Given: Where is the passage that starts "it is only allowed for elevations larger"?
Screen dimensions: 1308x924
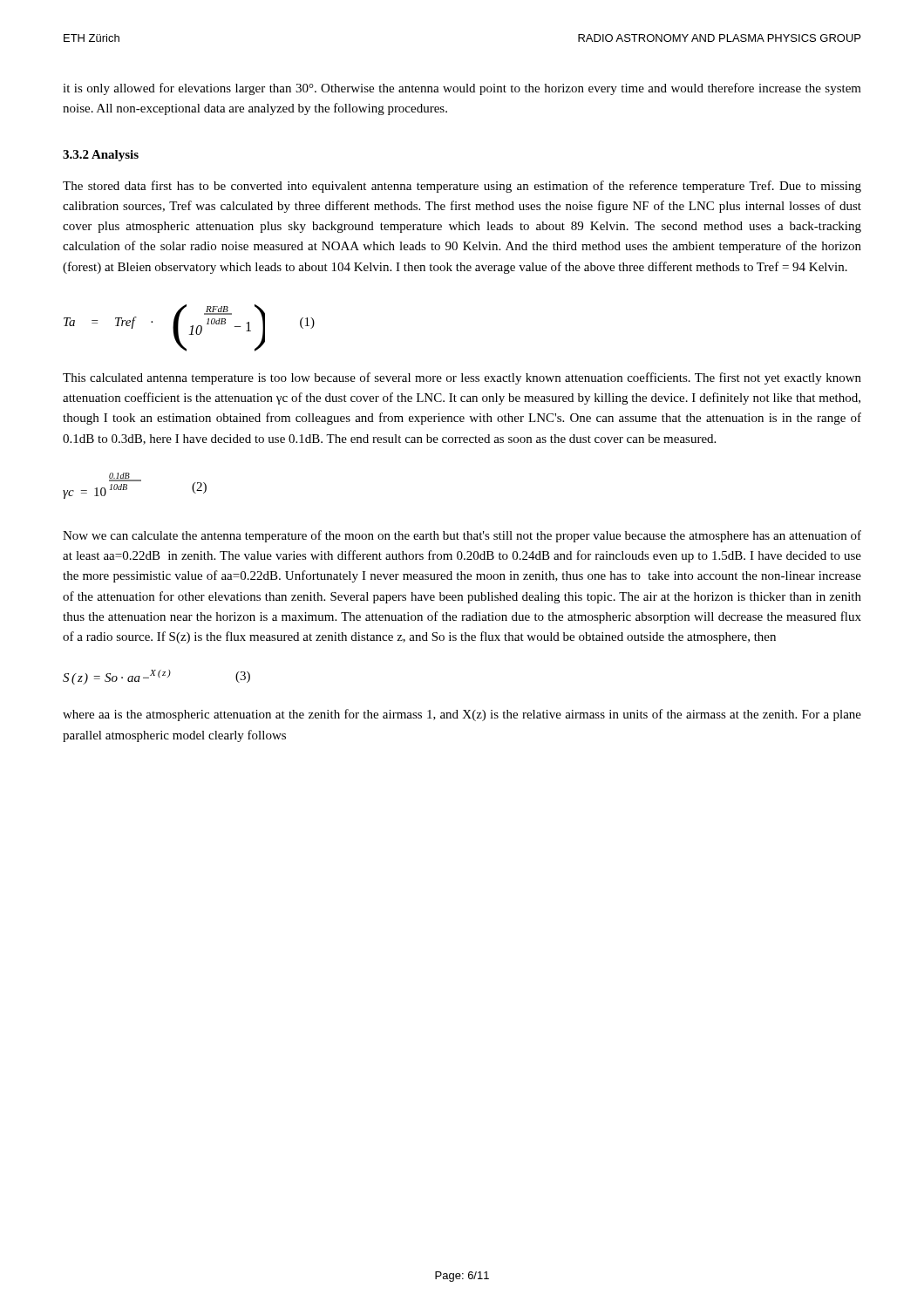Looking at the screenshot, I should tap(462, 98).
